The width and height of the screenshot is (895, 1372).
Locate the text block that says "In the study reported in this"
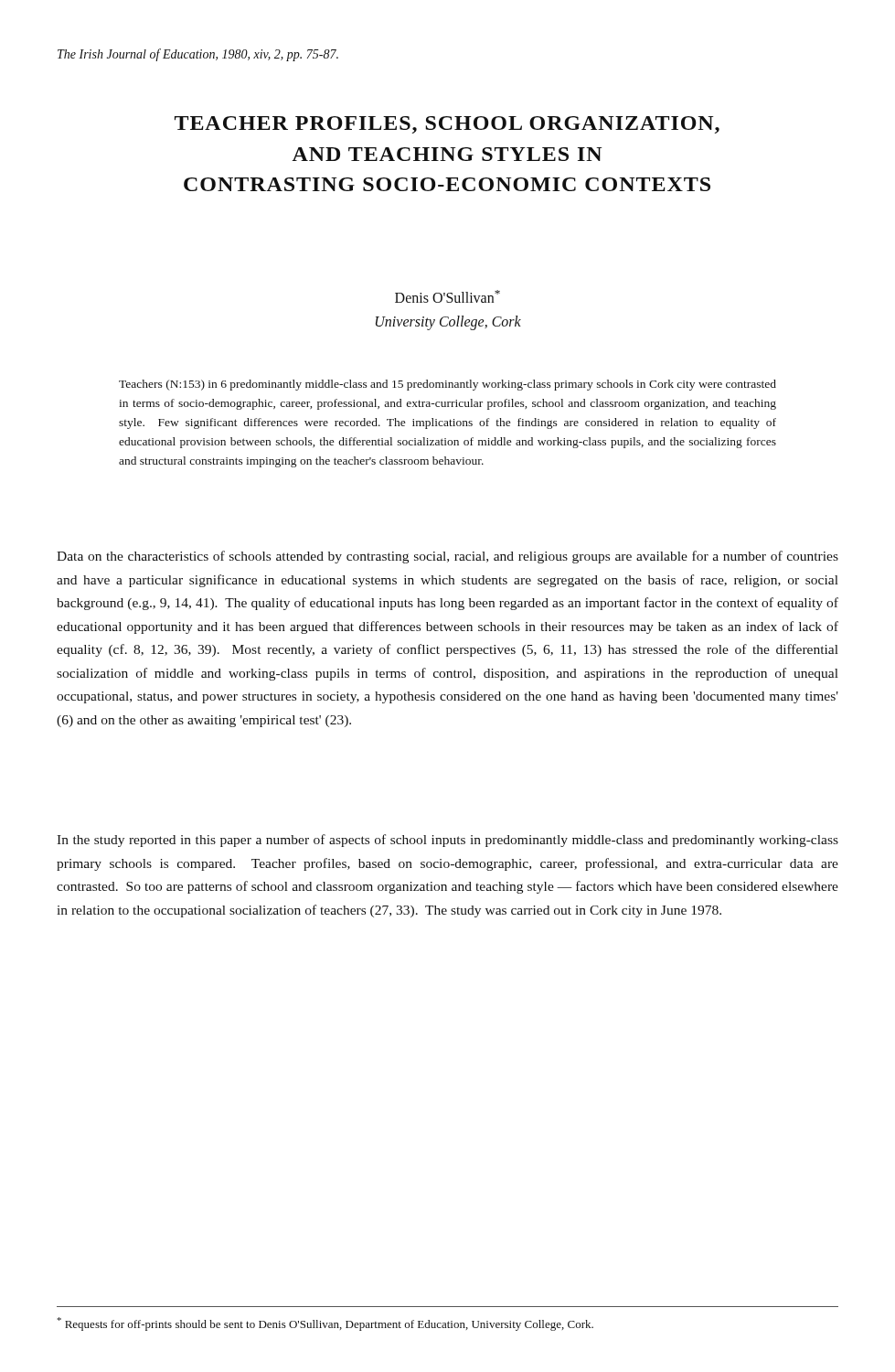[448, 874]
